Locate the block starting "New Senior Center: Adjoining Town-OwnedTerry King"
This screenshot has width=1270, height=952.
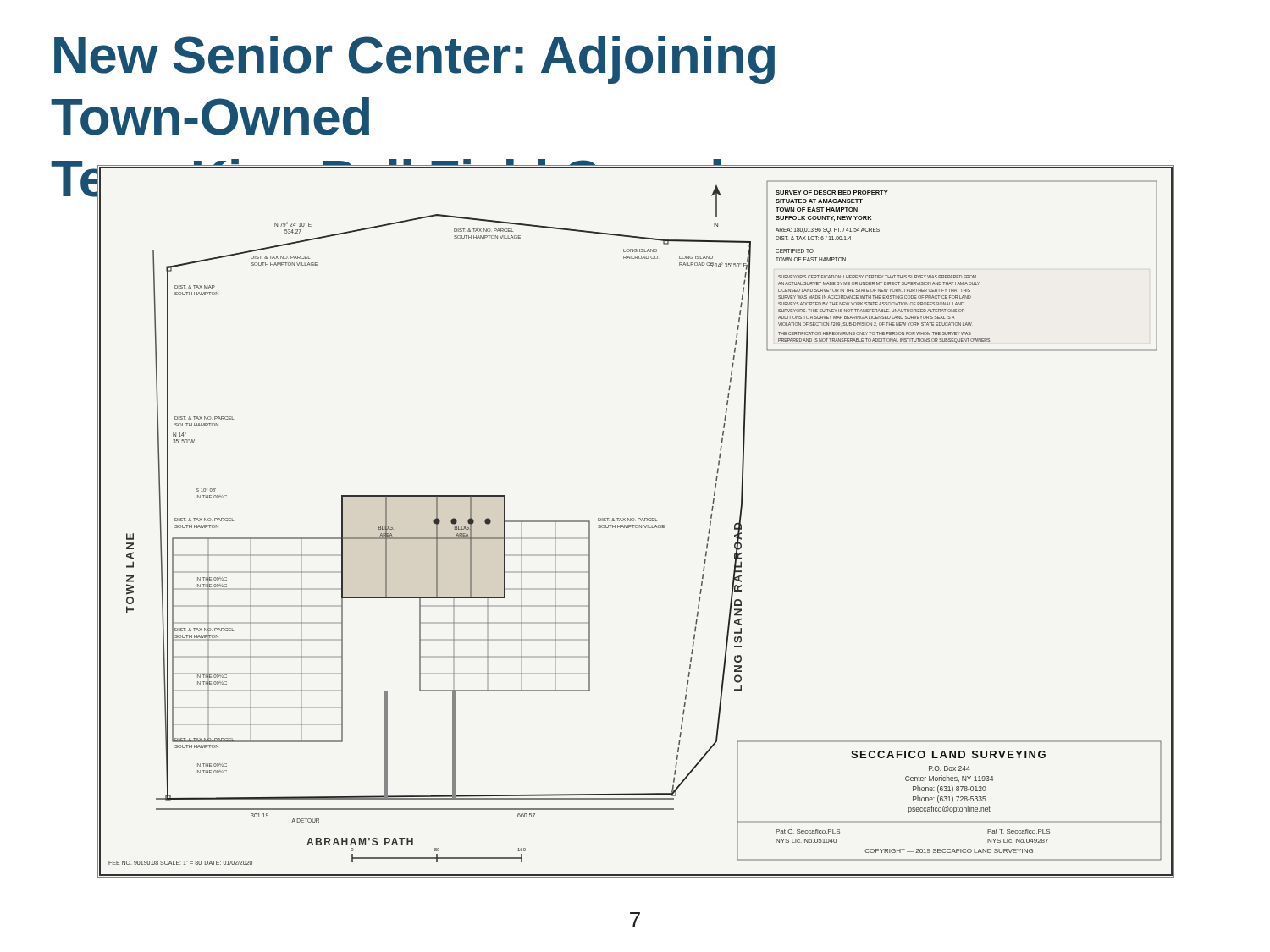(x=414, y=60)
